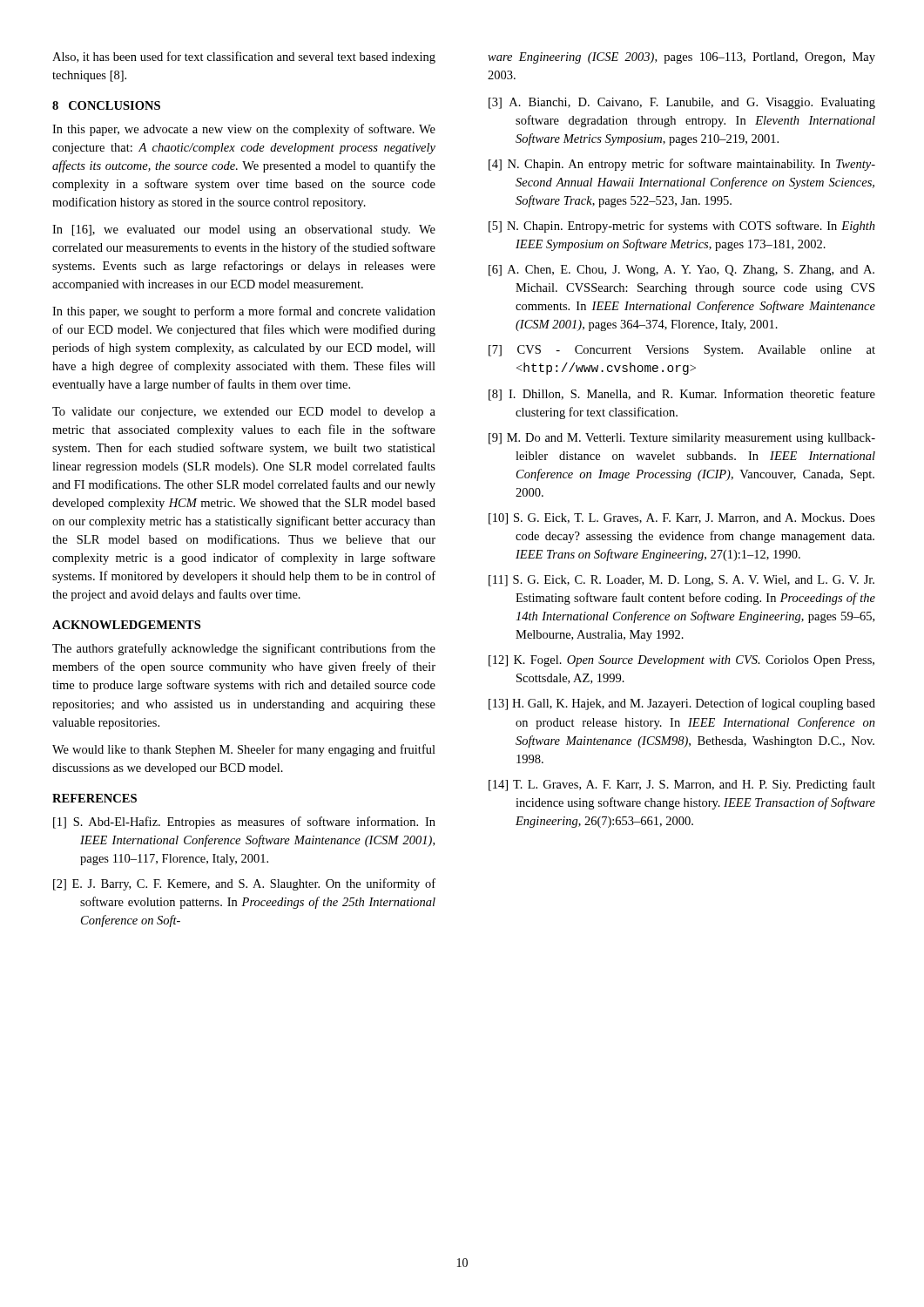Viewport: 924px width, 1307px height.
Task: Where is the passage that starts "[12] K. Fogel. Open Source Development"?
Action: [x=681, y=669]
